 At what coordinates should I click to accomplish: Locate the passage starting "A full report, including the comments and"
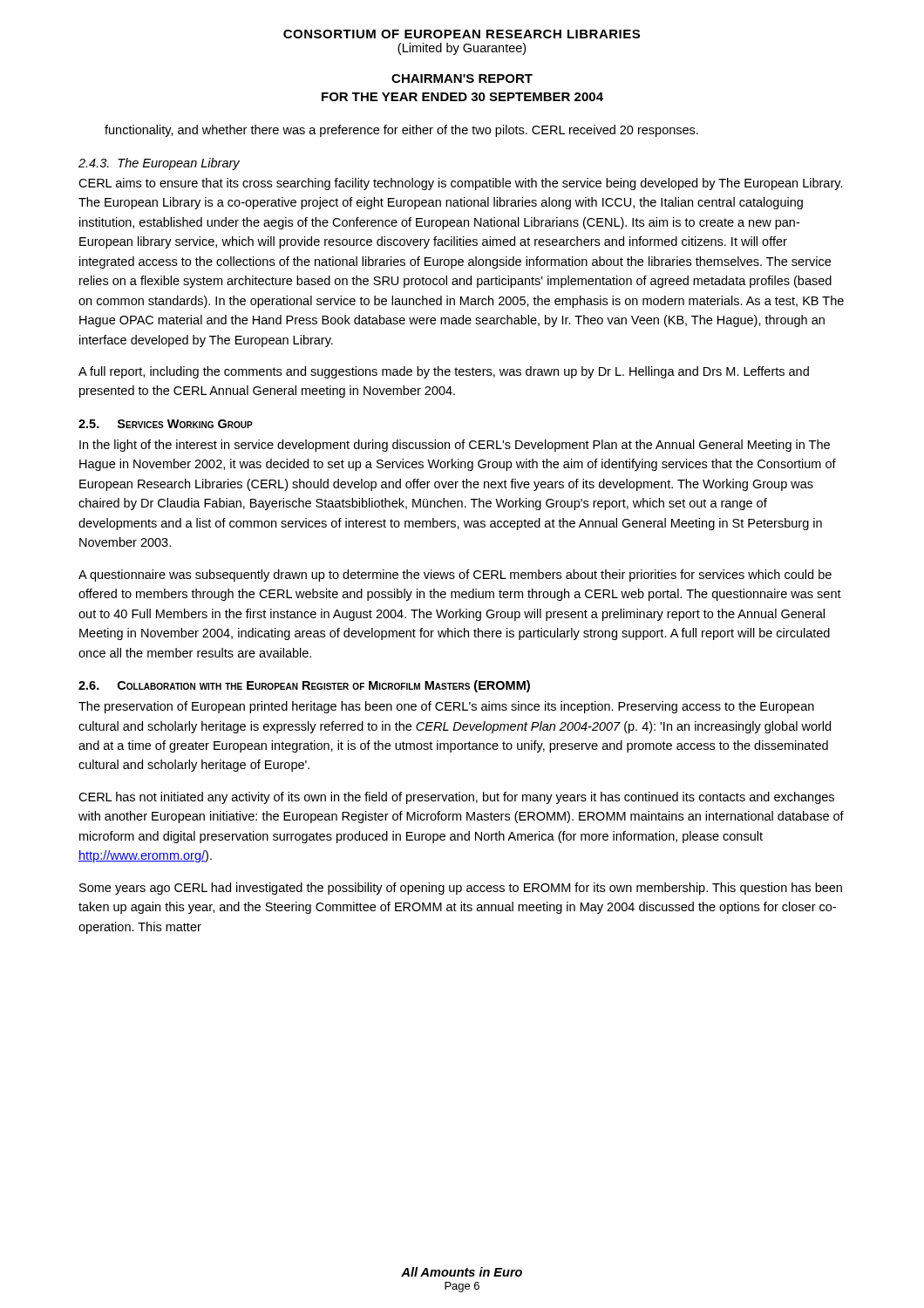point(444,381)
